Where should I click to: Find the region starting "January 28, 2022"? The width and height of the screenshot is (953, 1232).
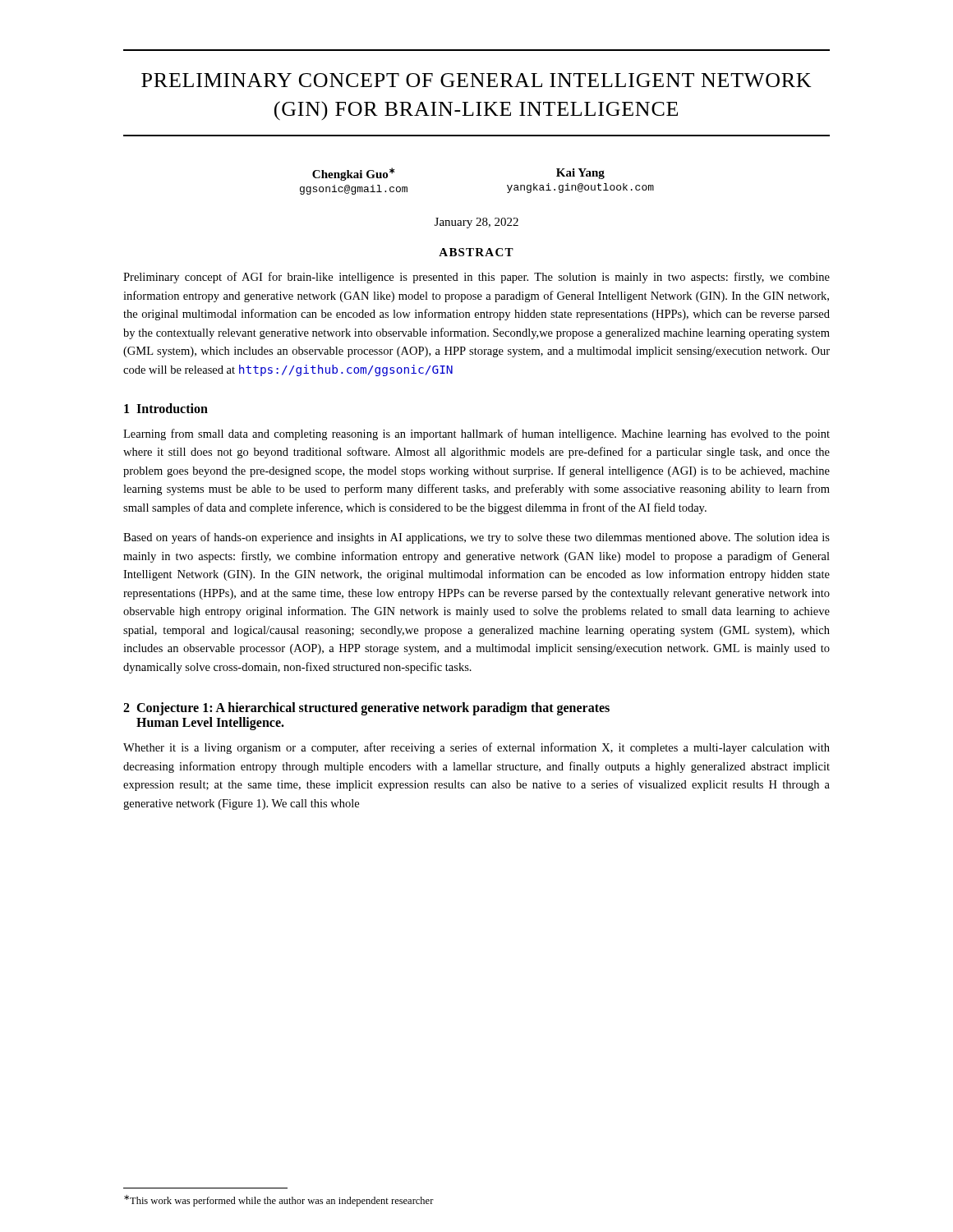coord(476,222)
